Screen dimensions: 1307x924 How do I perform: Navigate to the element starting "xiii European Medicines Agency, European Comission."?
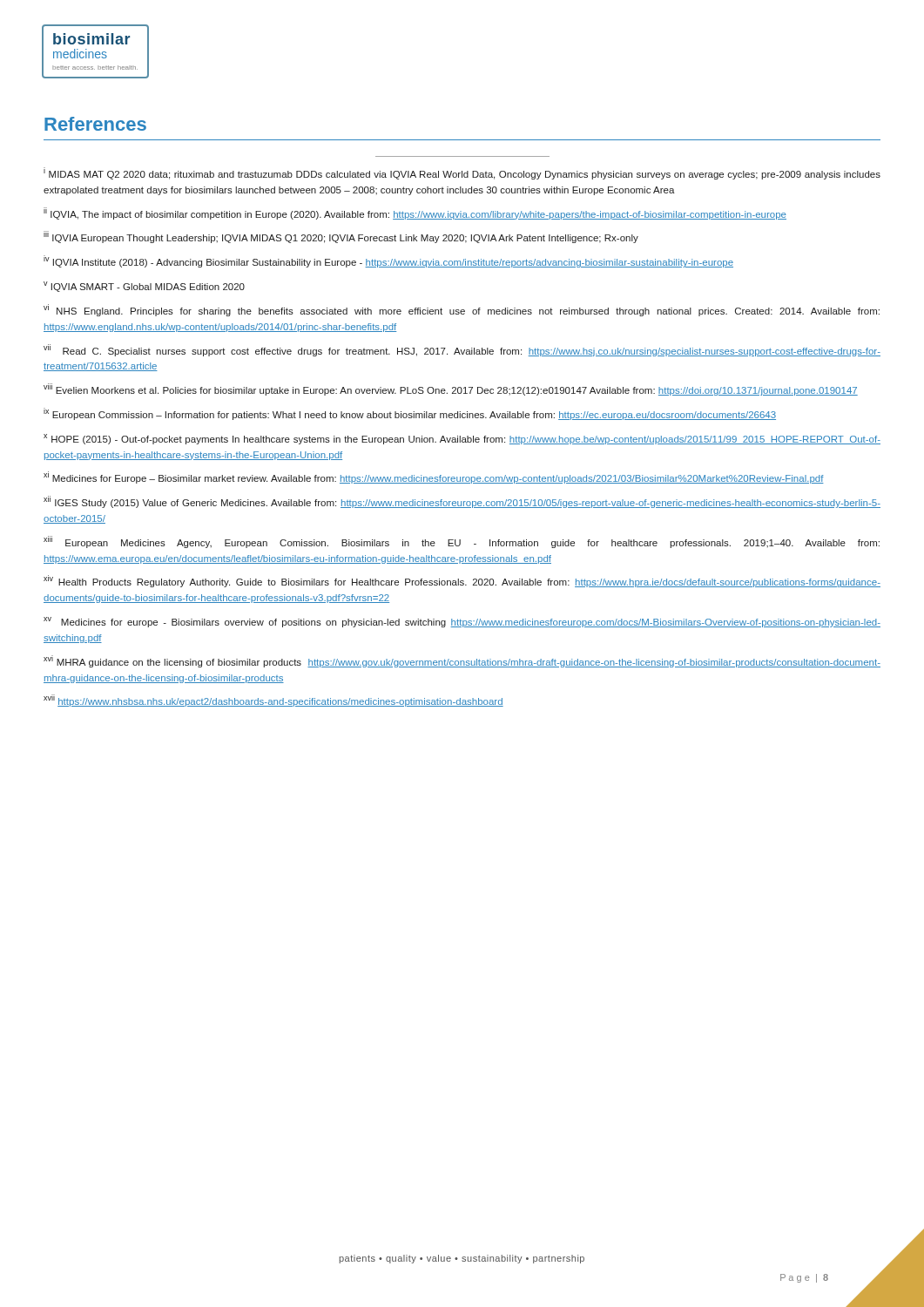point(462,550)
